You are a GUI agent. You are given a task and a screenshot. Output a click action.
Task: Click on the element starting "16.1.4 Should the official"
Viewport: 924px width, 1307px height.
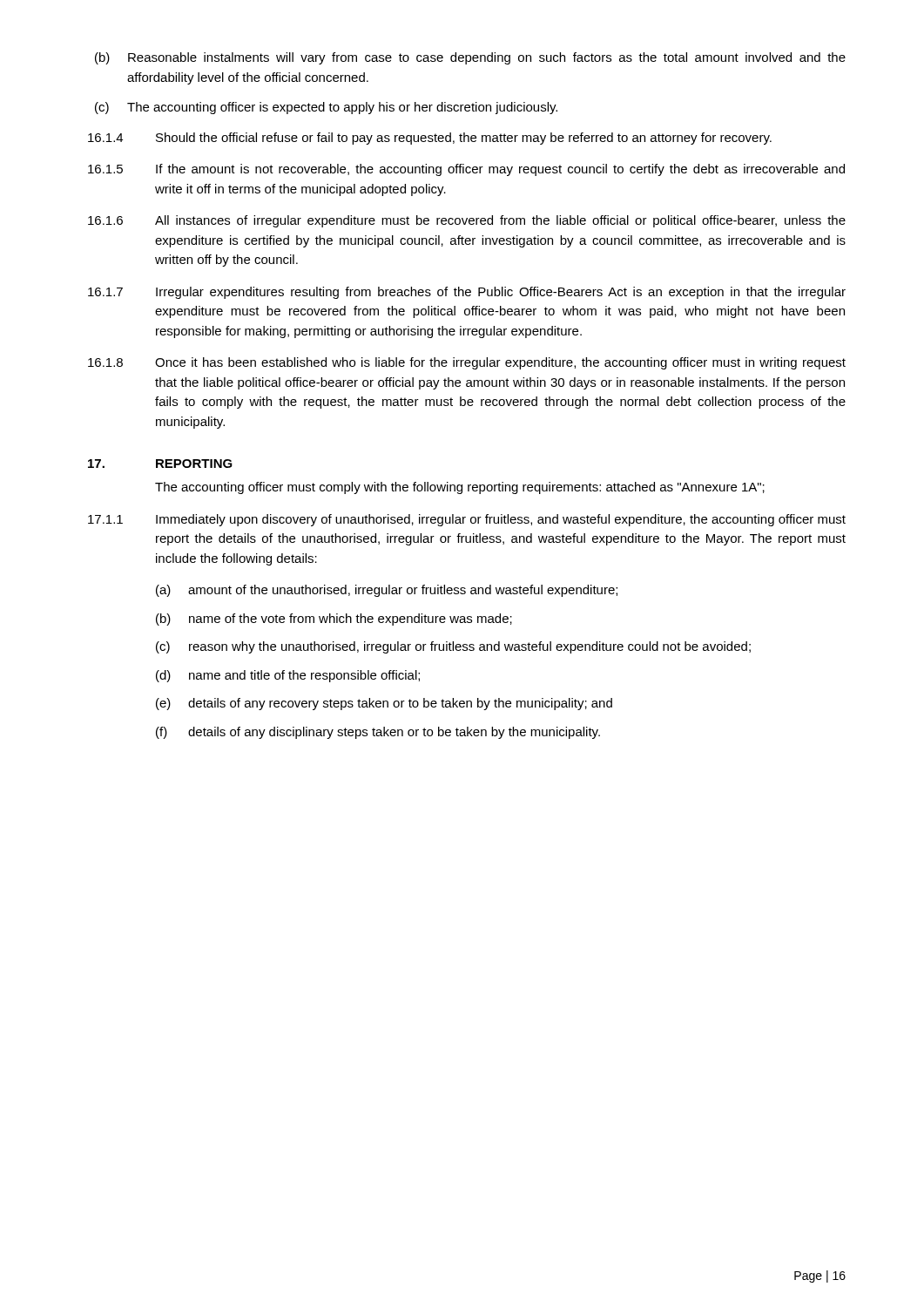[466, 137]
